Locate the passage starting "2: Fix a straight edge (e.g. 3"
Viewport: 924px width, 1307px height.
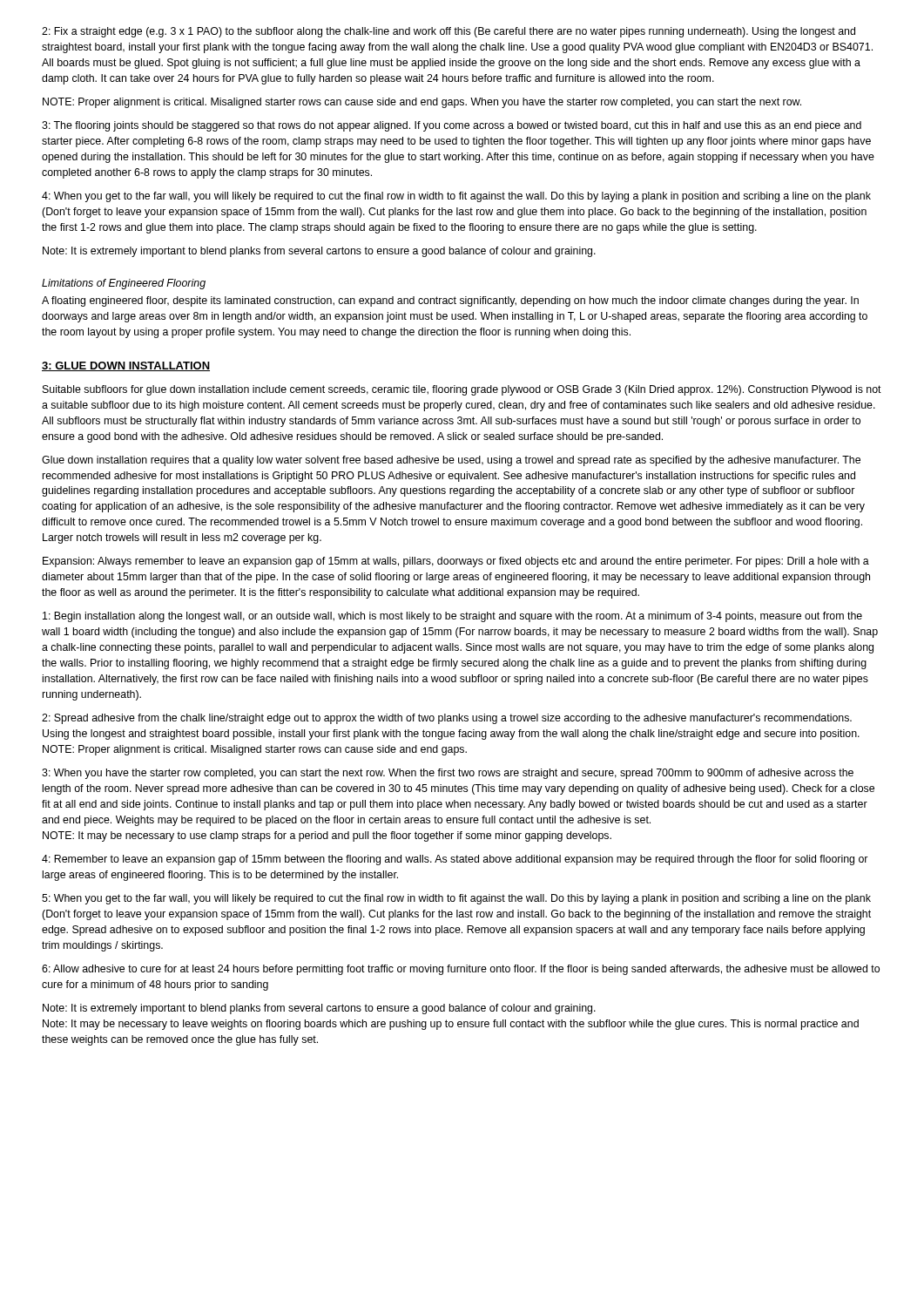(x=458, y=55)
